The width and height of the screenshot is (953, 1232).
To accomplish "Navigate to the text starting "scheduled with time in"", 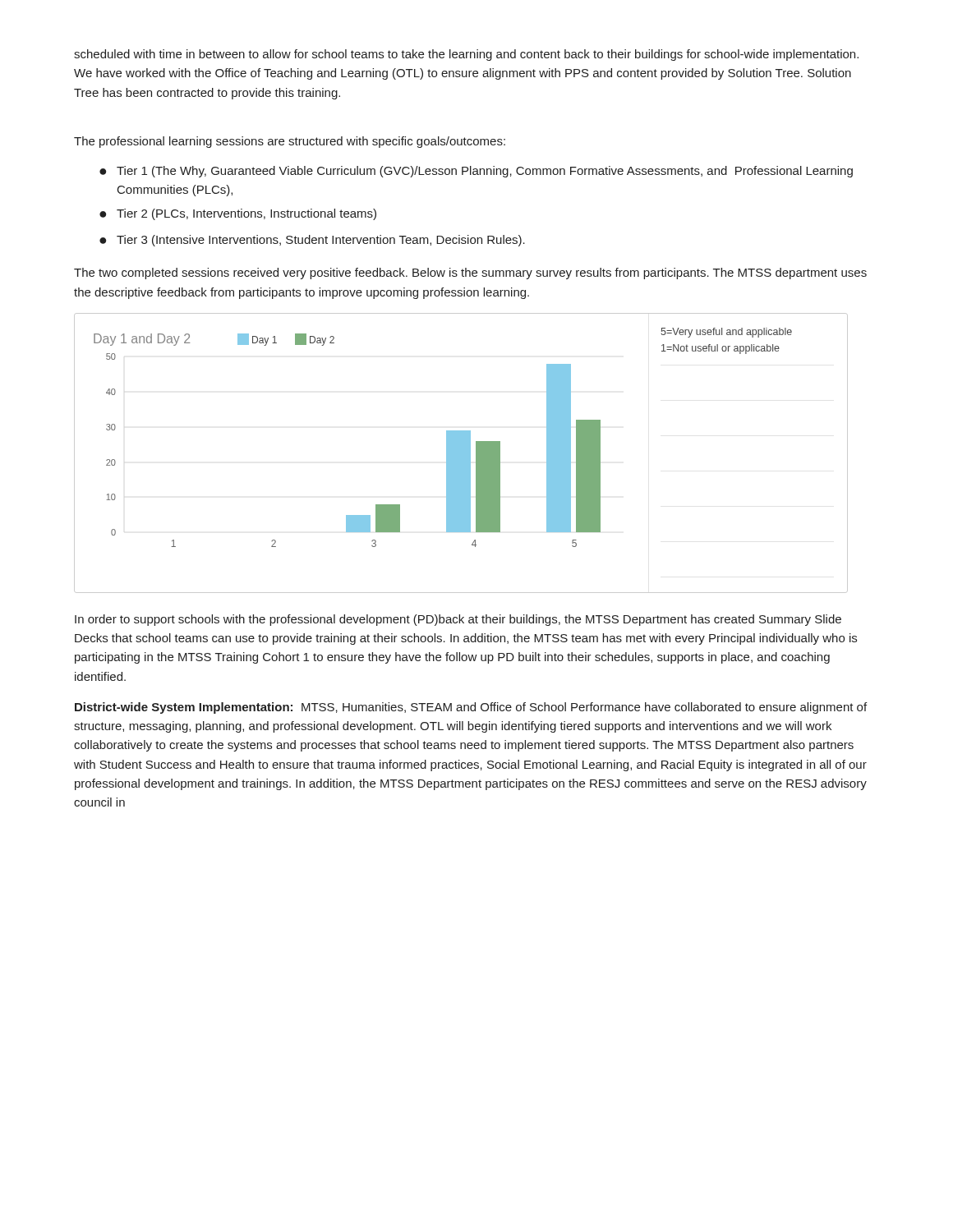I will tap(467, 73).
